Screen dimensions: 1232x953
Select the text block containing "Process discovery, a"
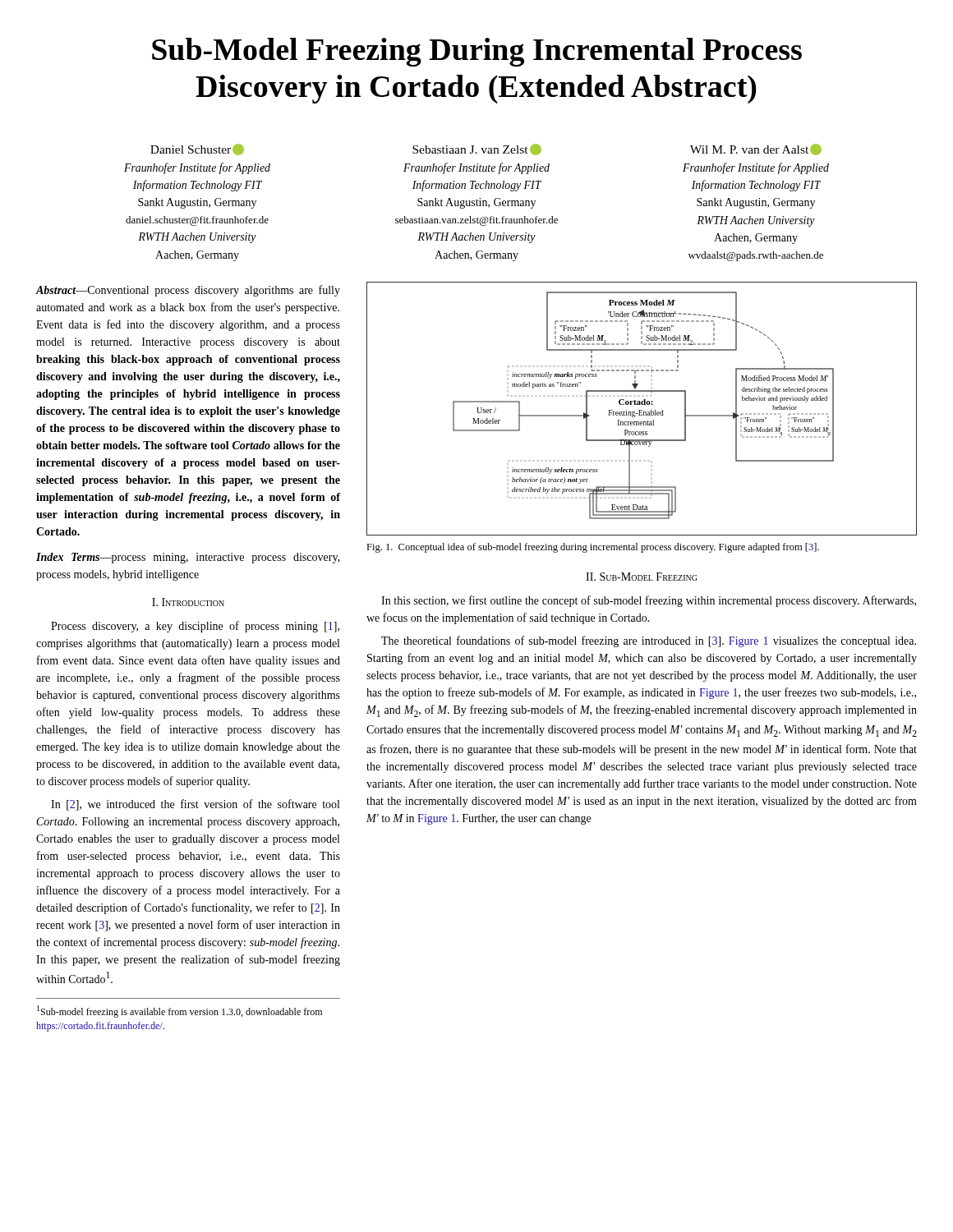click(x=188, y=803)
